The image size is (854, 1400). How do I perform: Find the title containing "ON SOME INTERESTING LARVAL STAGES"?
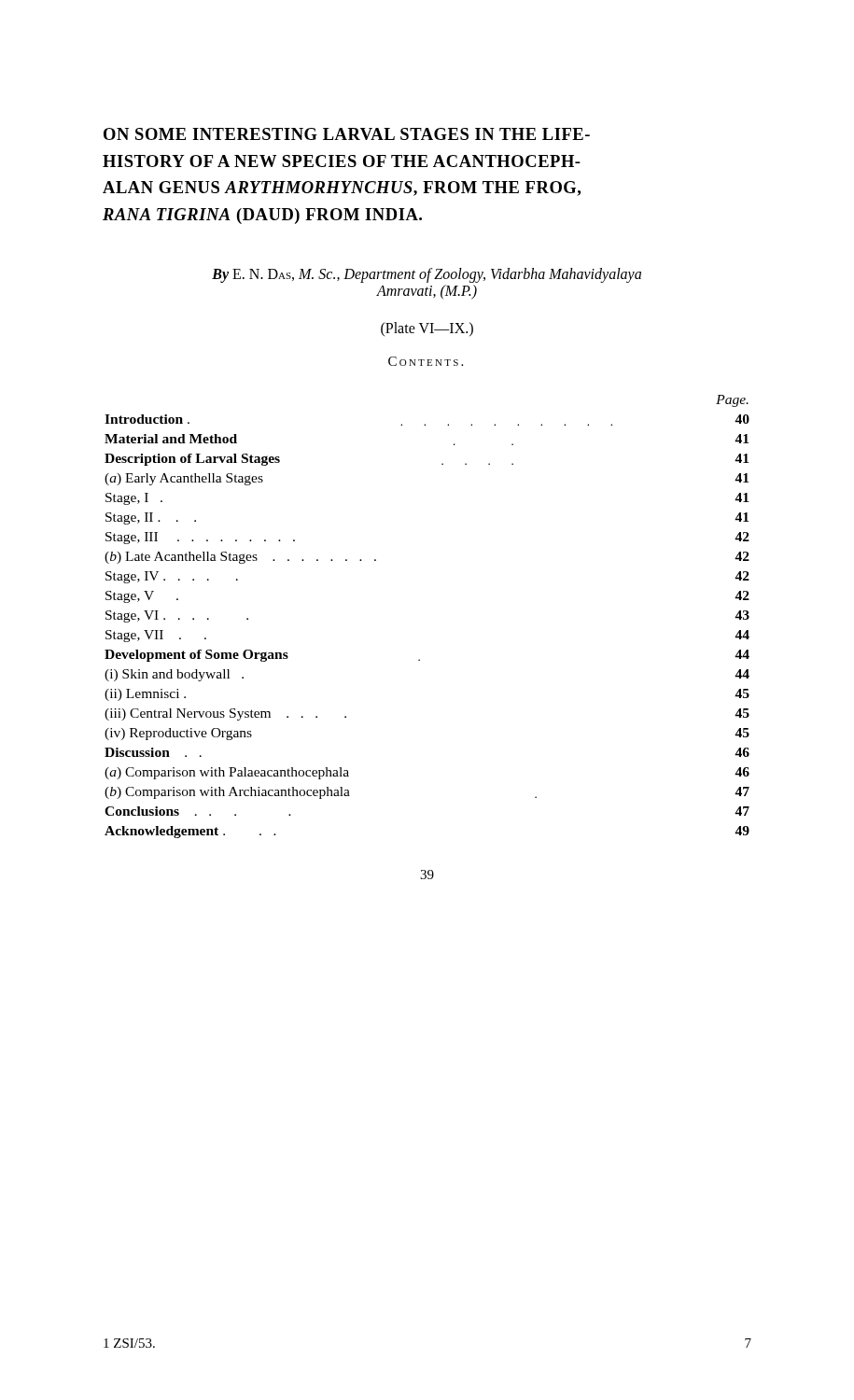(427, 175)
